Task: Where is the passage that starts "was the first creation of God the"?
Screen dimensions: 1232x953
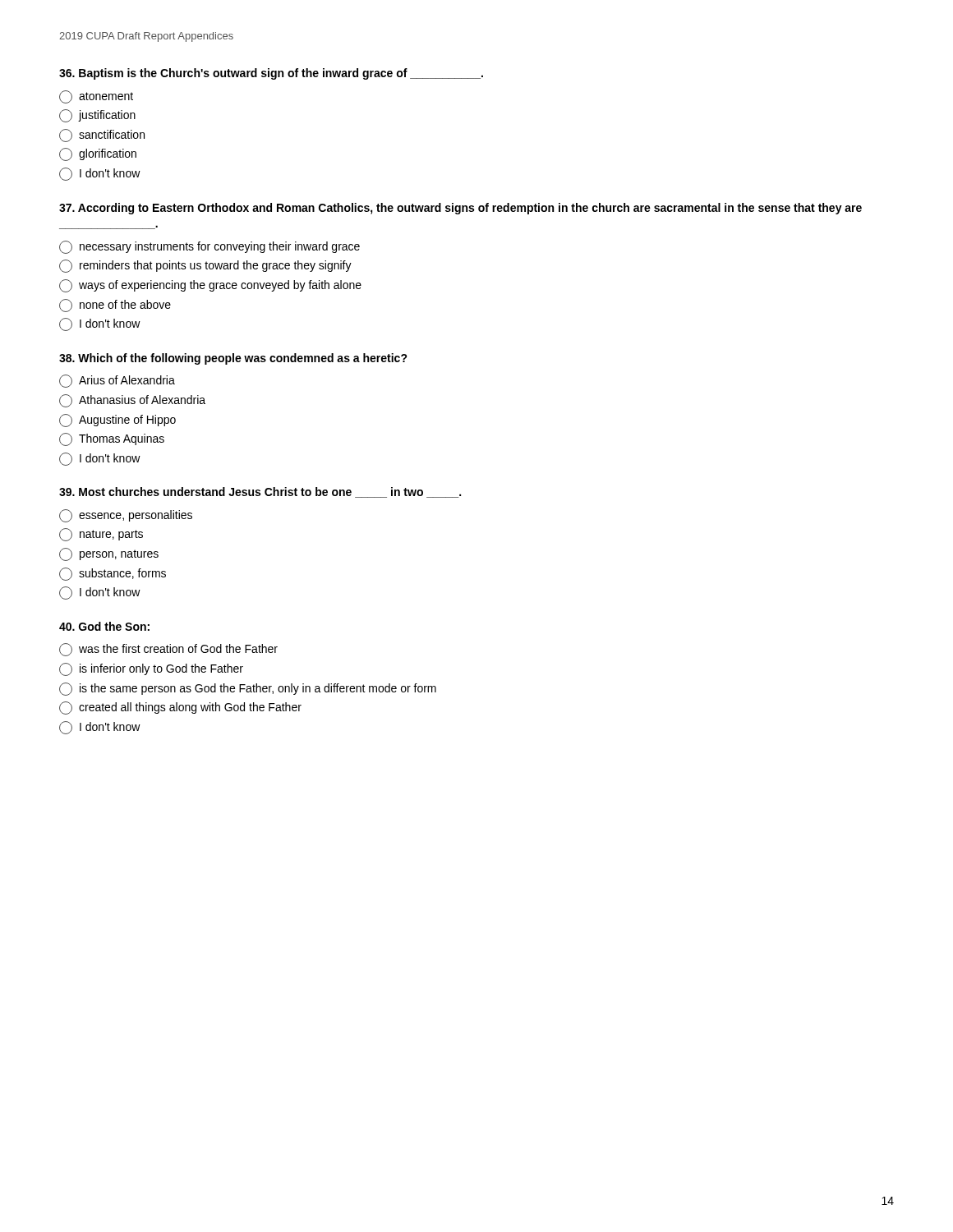Action: click(x=168, y=650)
